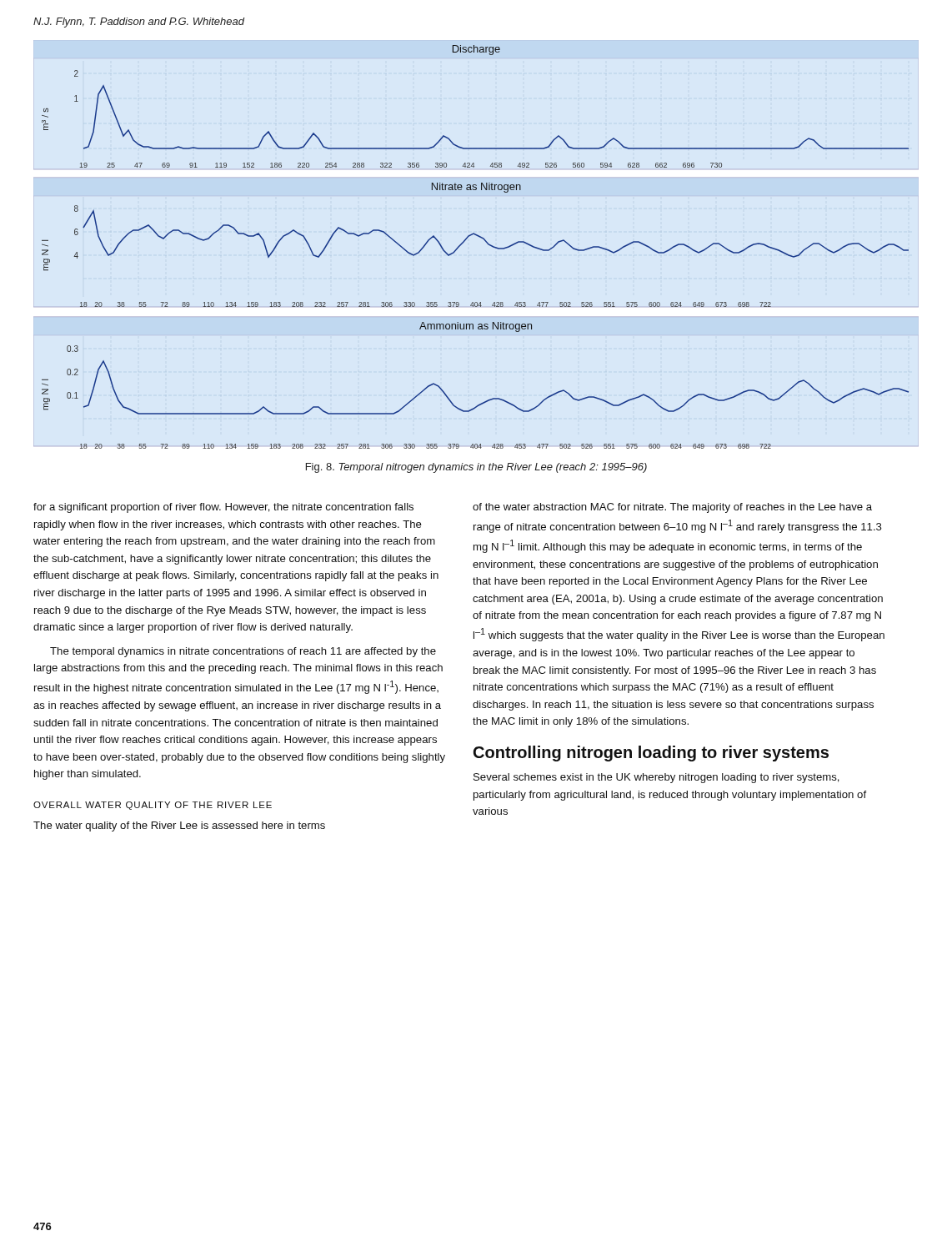Where is the passage that starts "for a significant proportion of"?
The image size is (952, 1251).
[240, 641]
